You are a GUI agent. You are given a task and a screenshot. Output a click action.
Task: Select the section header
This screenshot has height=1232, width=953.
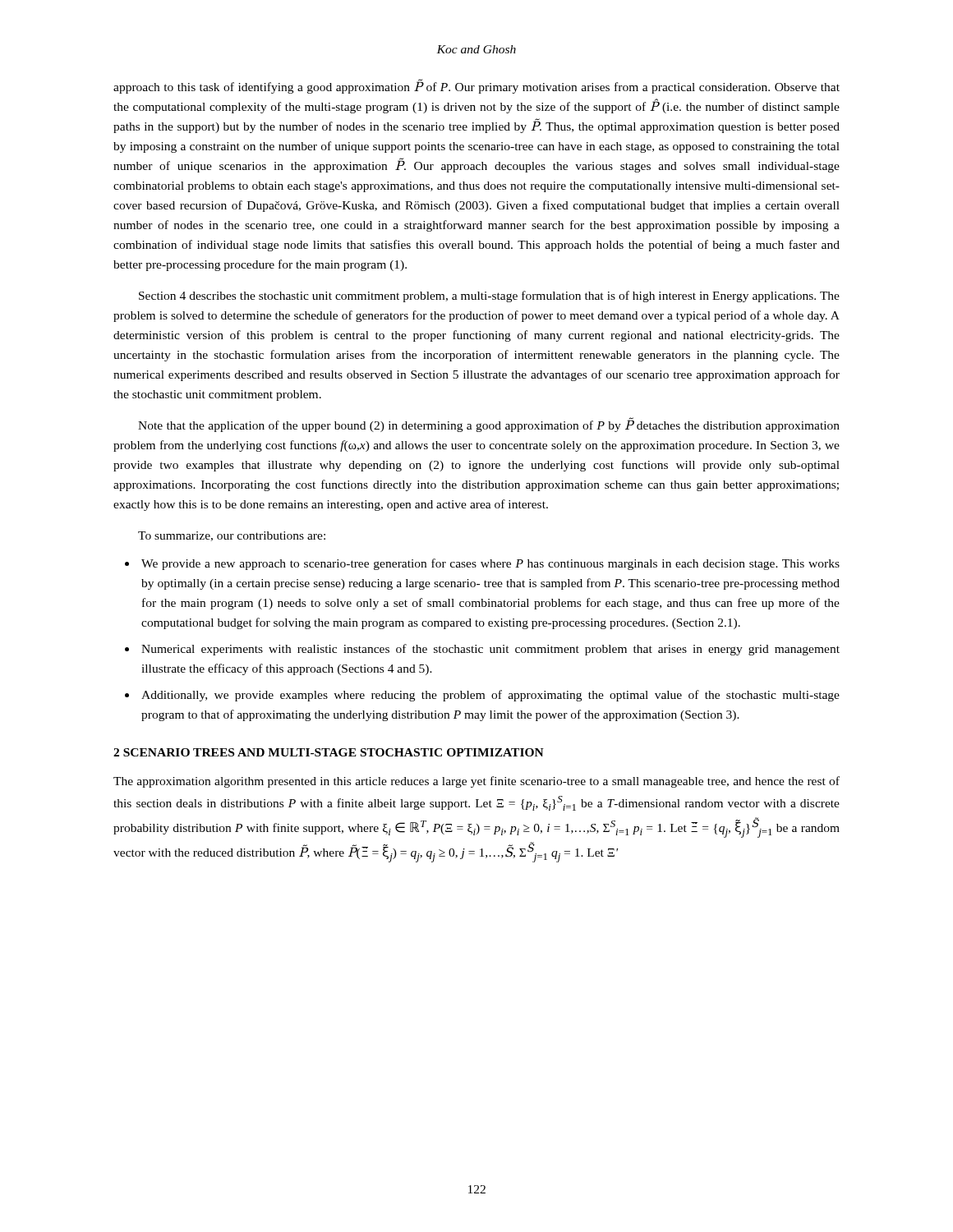(328, 752)
